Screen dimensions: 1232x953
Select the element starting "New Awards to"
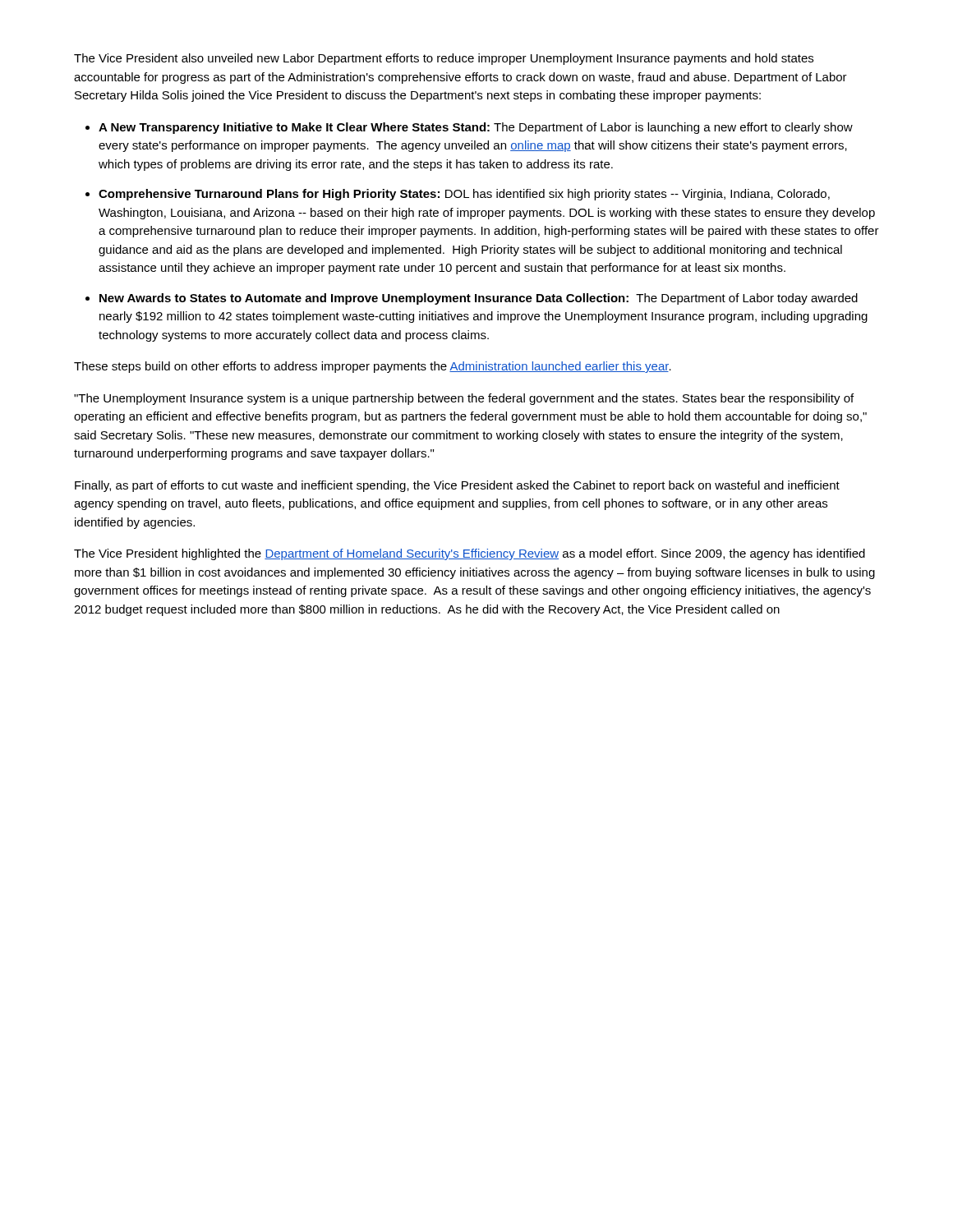(483, 316)
